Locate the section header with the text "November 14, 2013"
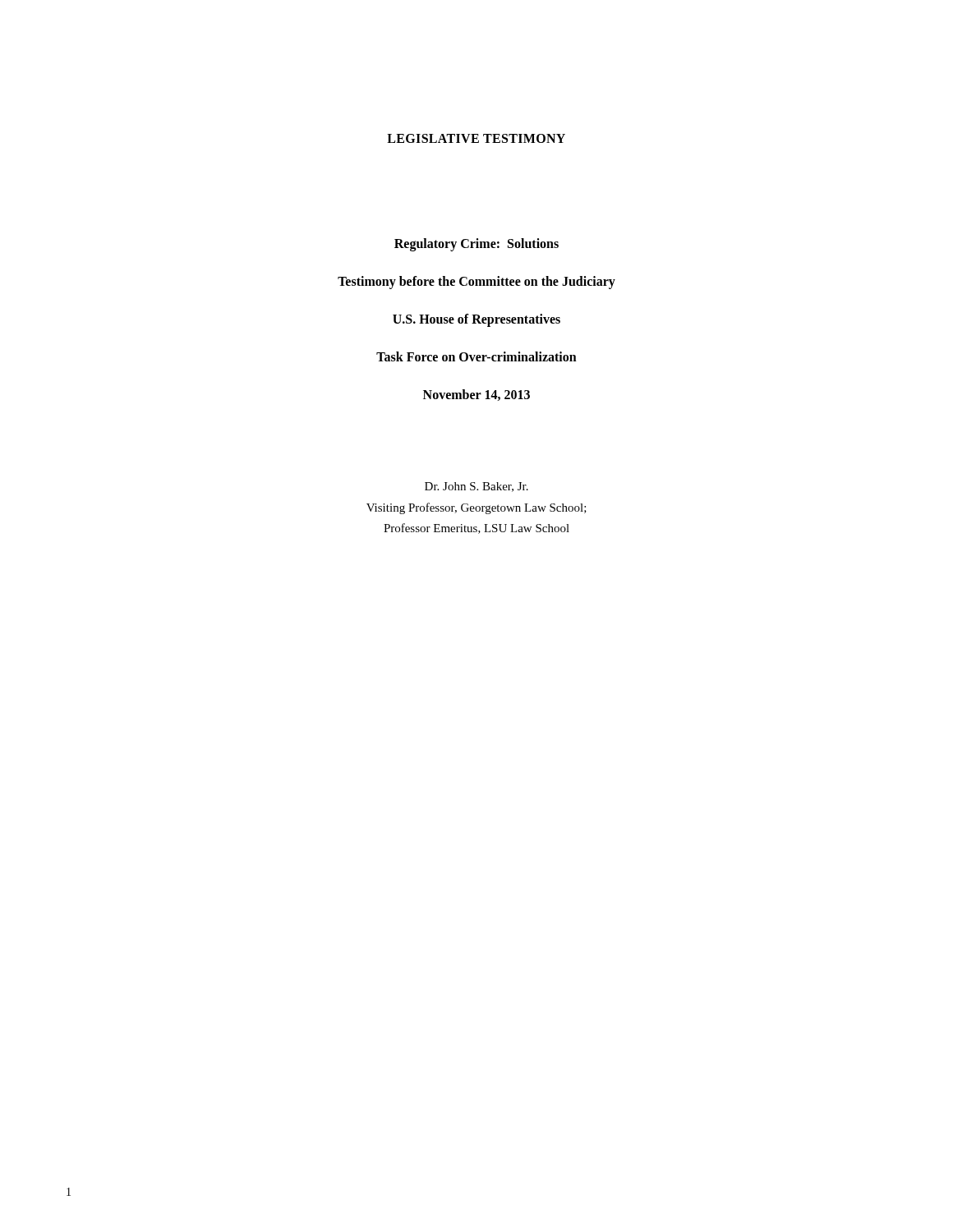This screenshot has width=953, height=1232. 476,395
